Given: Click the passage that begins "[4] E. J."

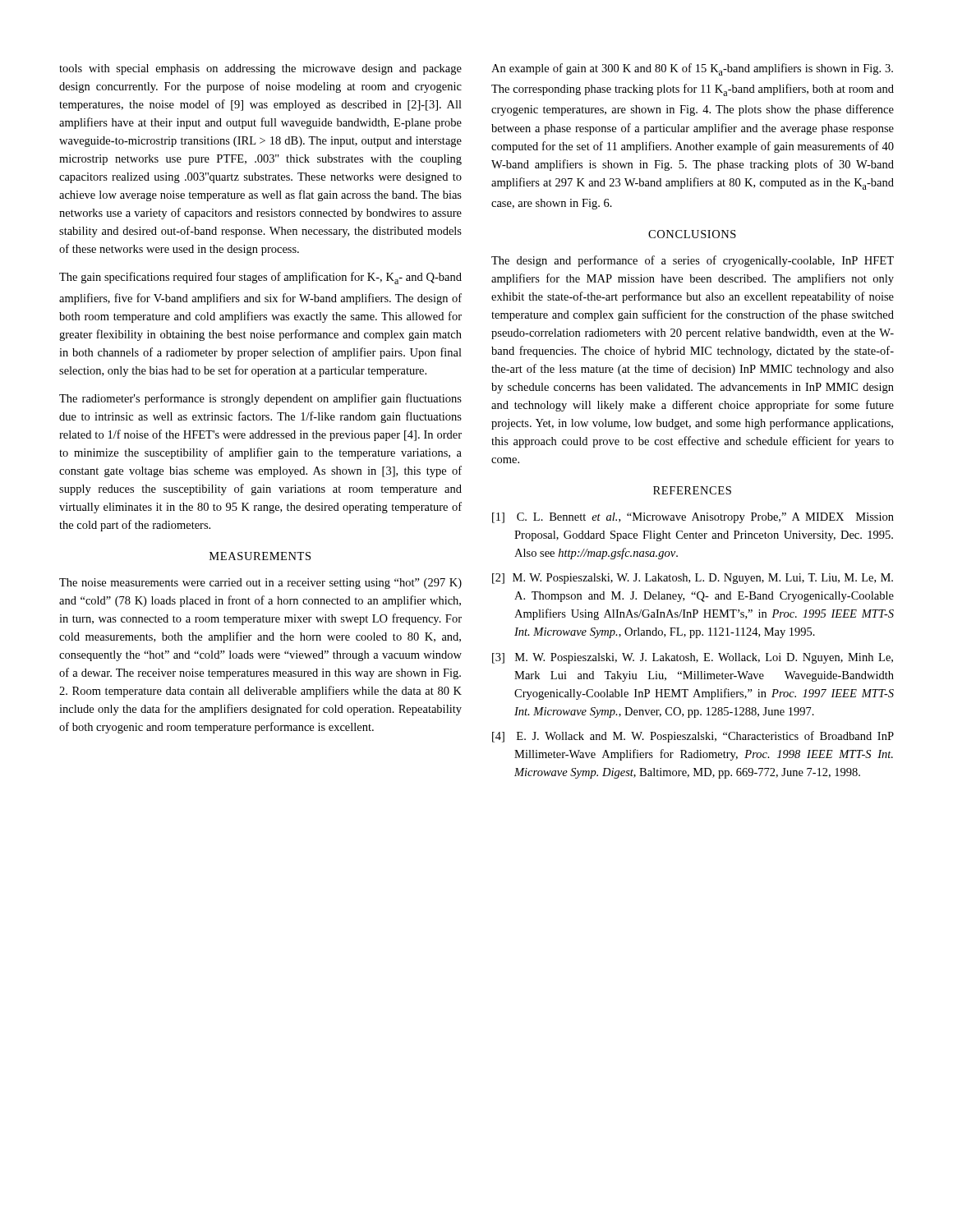Looking at the screenshot, I should coord(693,754).
